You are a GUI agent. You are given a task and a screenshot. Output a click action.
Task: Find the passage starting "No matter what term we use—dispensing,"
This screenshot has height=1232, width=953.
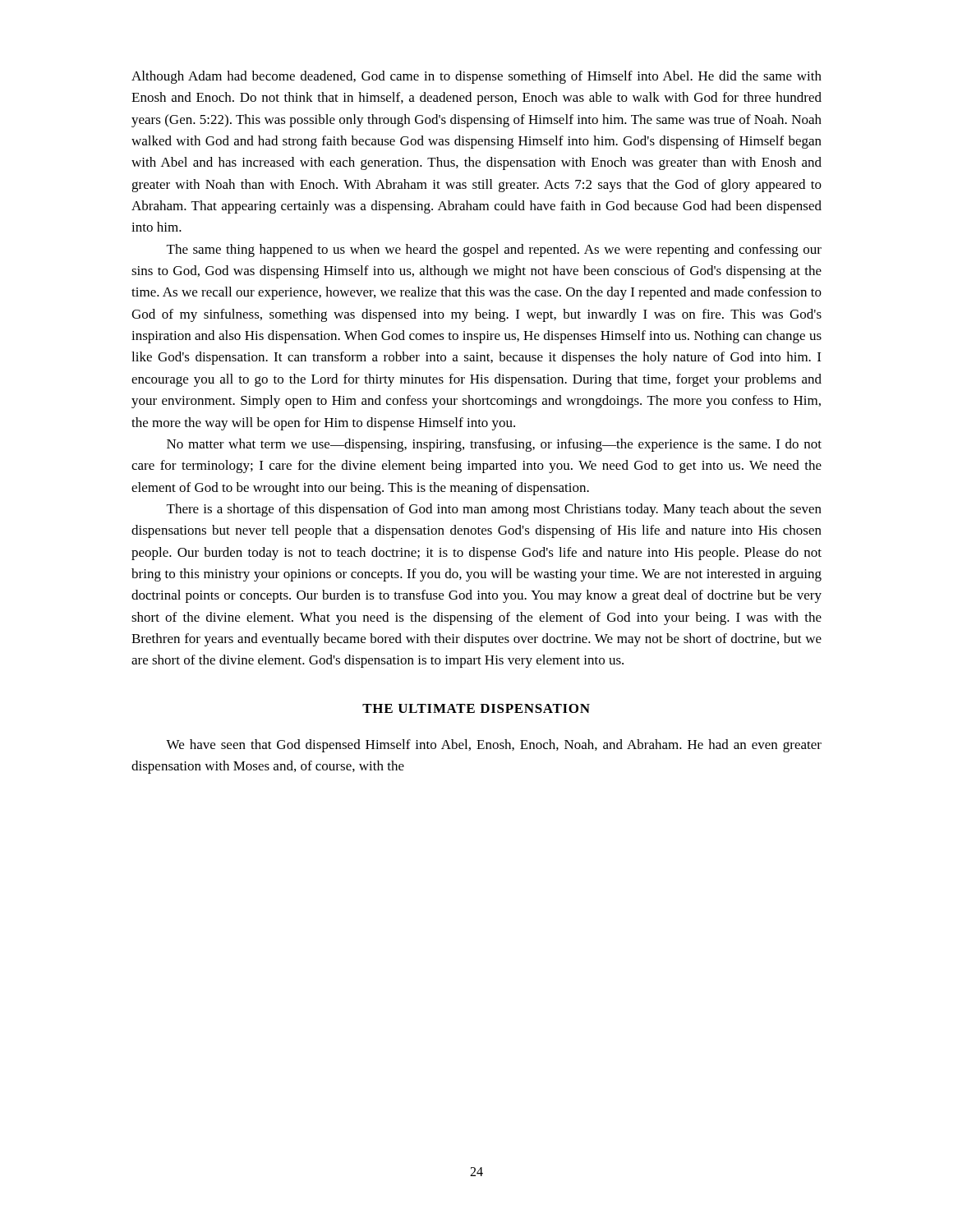(x=476, y=465)
